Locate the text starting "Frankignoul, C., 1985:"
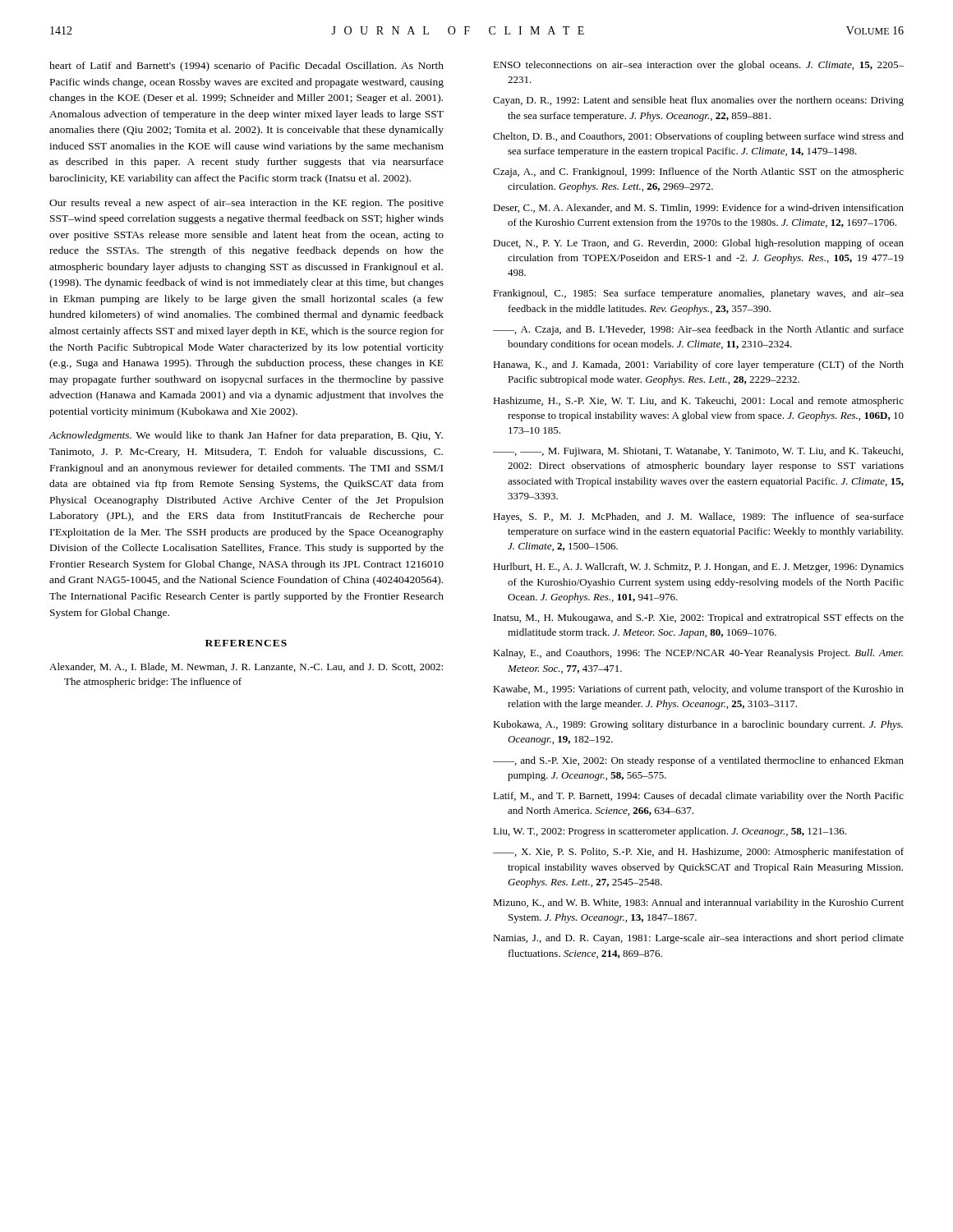953x1232 pixels. point(698,301)
